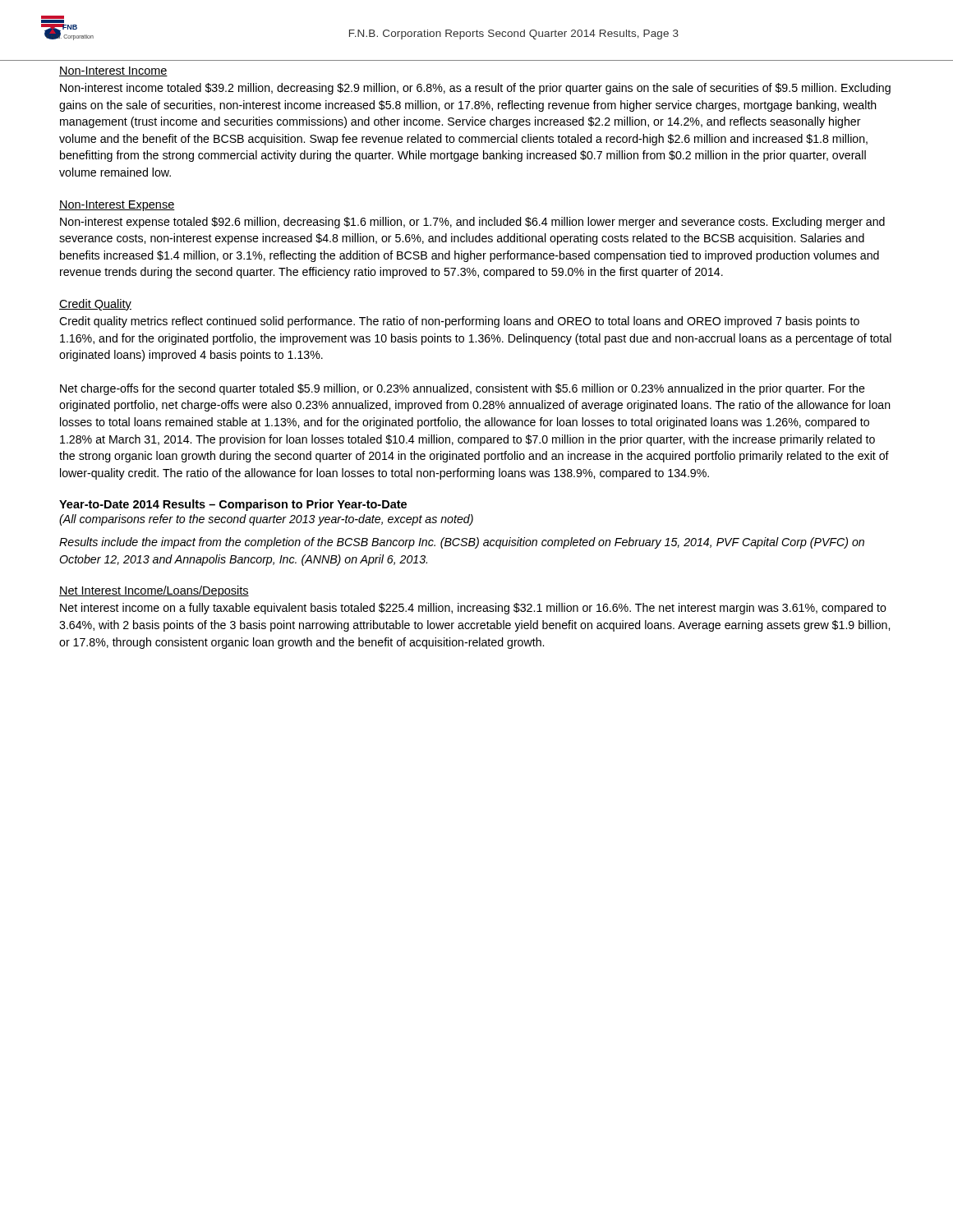The width and height of the screenshot is (953, 1232).
Task: Click on the passage starting "Non-Interest Expense"
Action: (117, 204)
